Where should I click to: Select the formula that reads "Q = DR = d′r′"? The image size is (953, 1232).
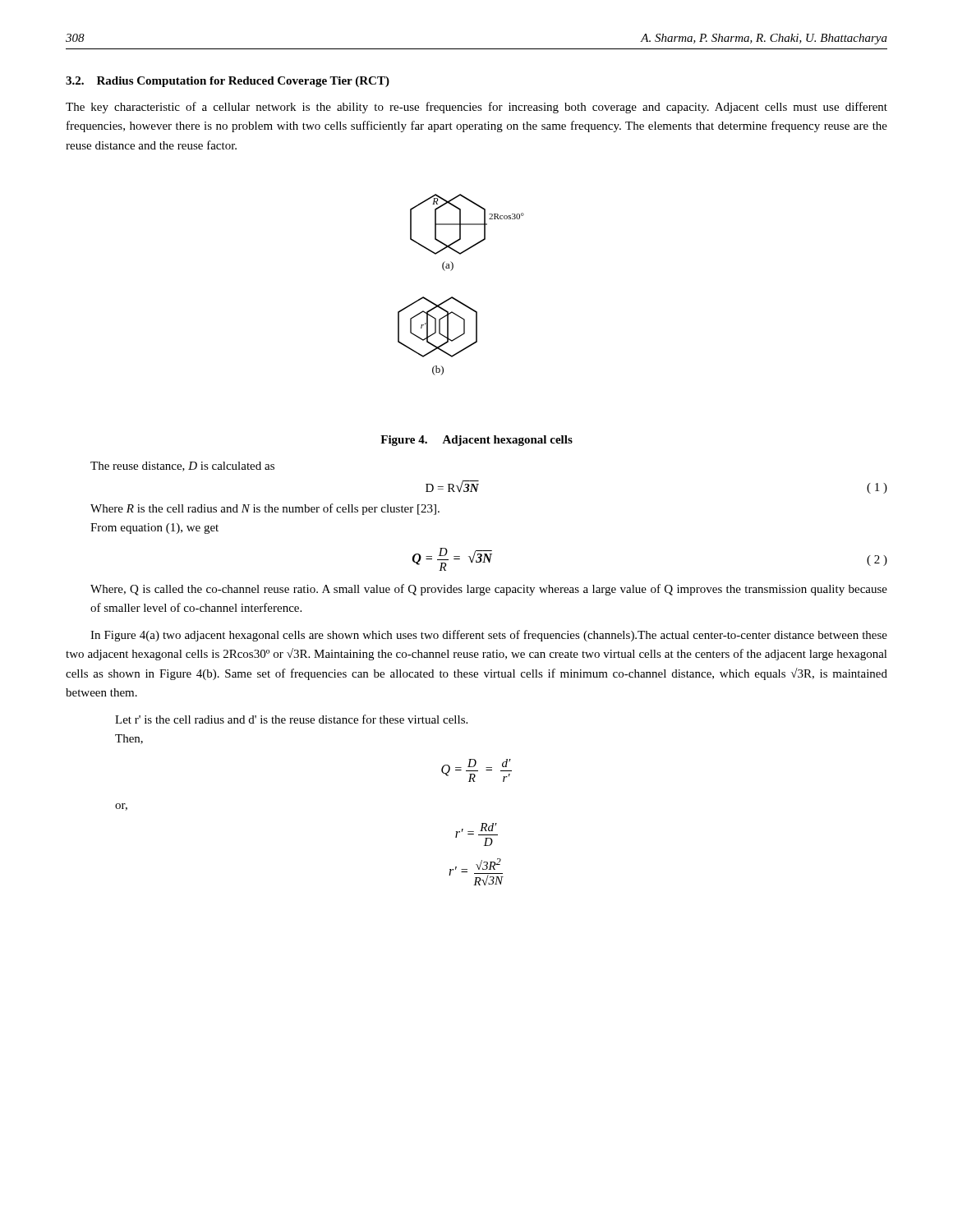click(476, 770)
